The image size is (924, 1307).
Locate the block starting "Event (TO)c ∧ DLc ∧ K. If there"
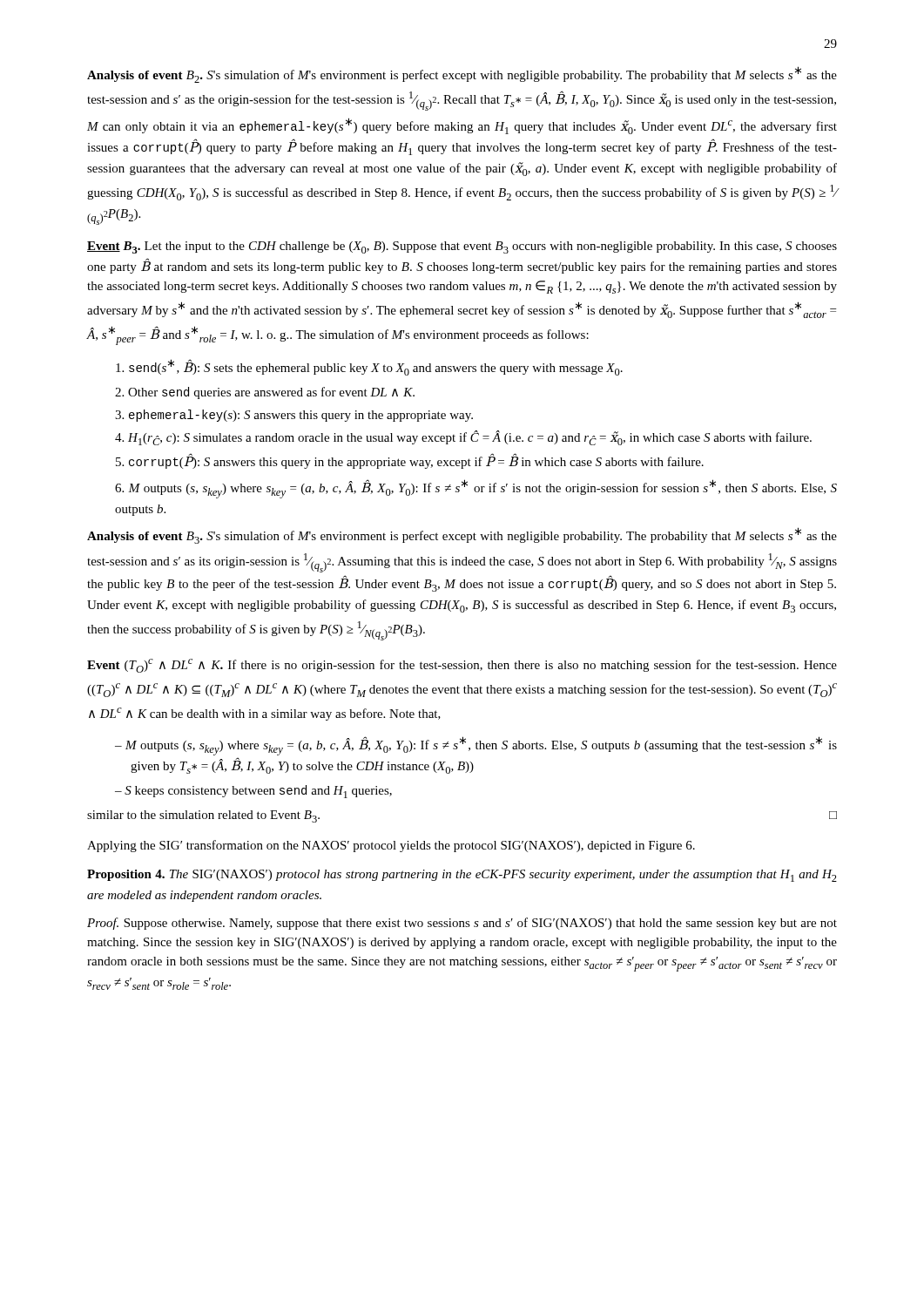pyautogui.click(x=462, y=688)
